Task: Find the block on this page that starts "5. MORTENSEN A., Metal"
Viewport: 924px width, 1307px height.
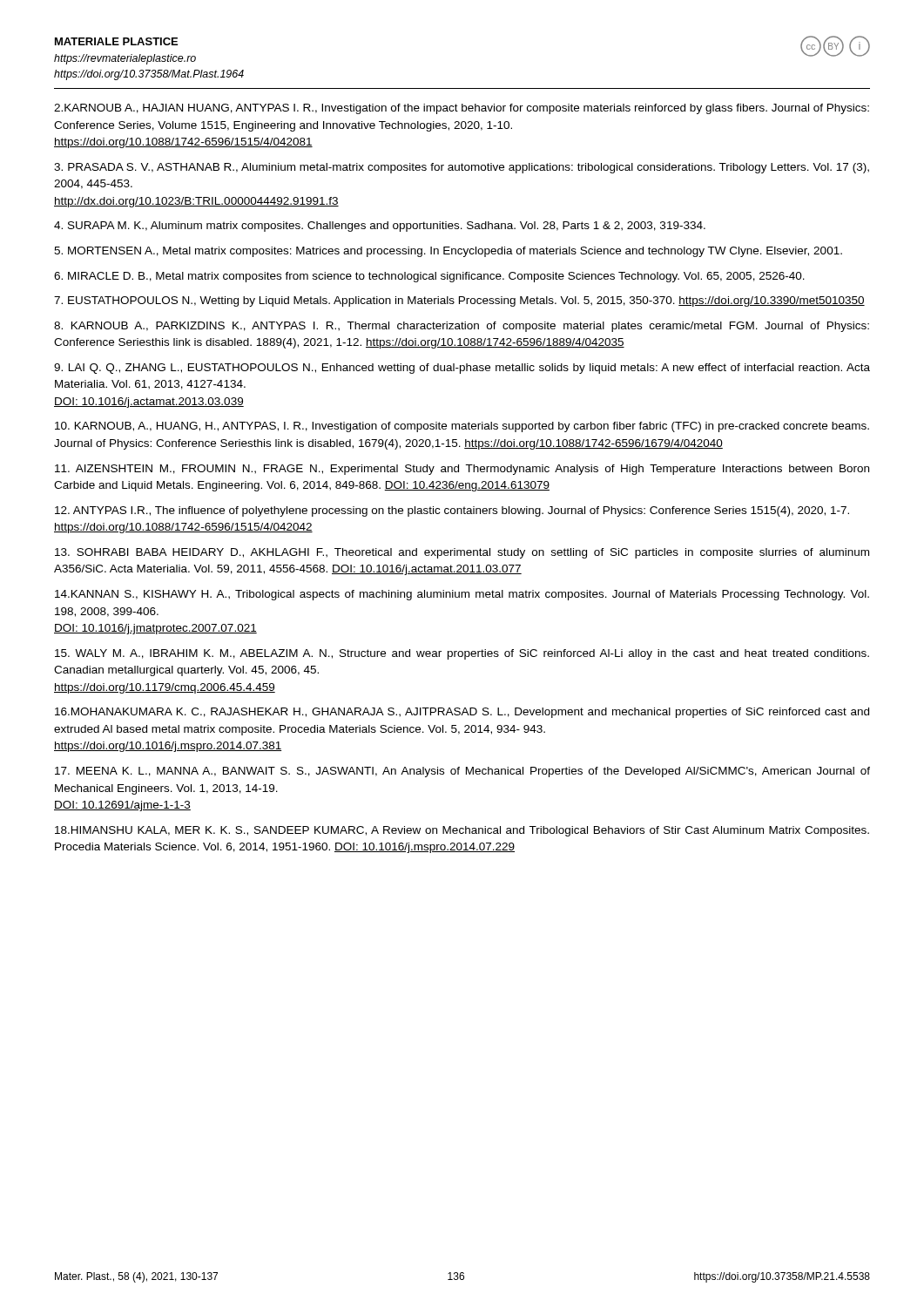Action: tap(448, 250)
